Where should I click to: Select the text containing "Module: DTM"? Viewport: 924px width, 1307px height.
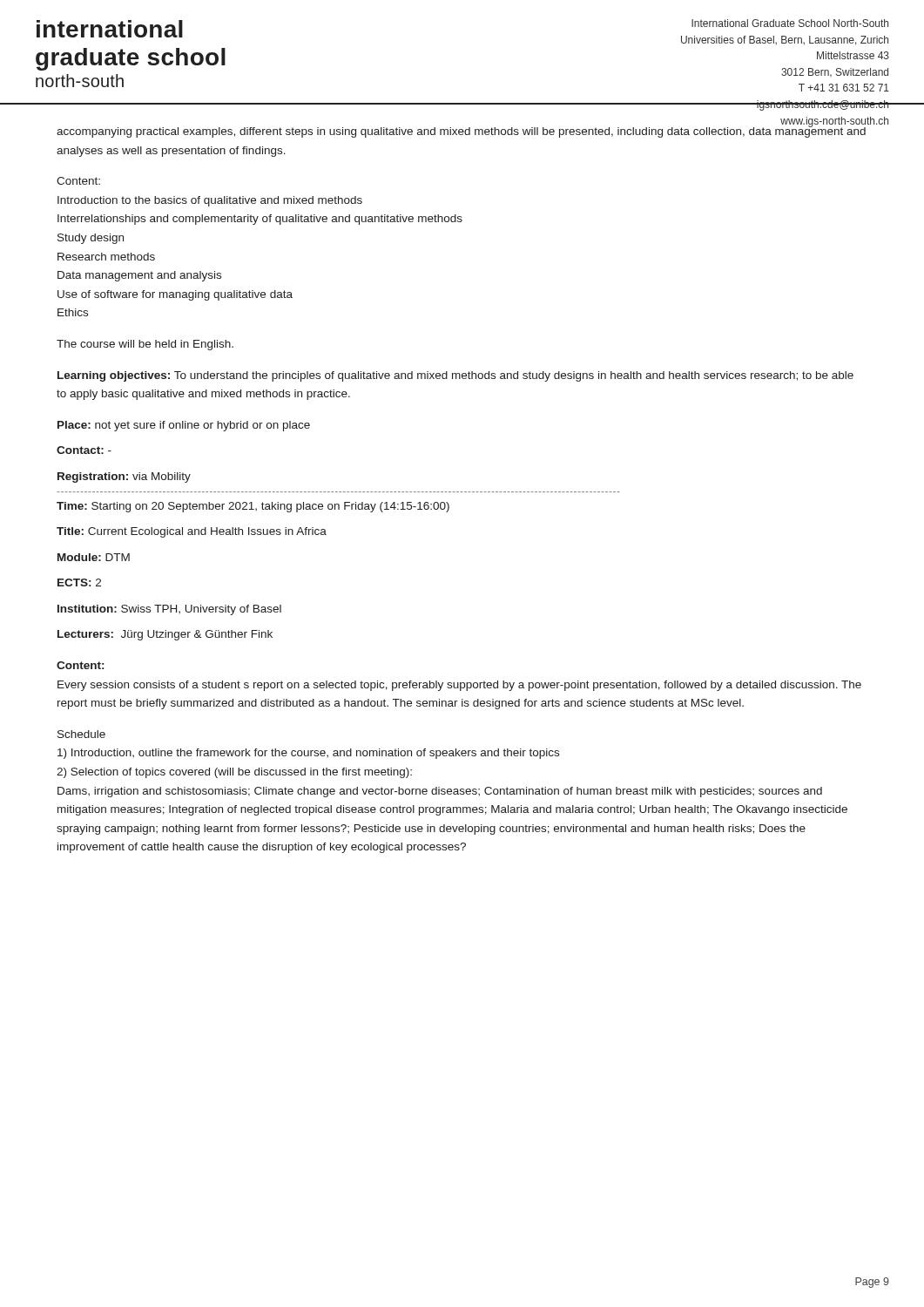(94, 557)
